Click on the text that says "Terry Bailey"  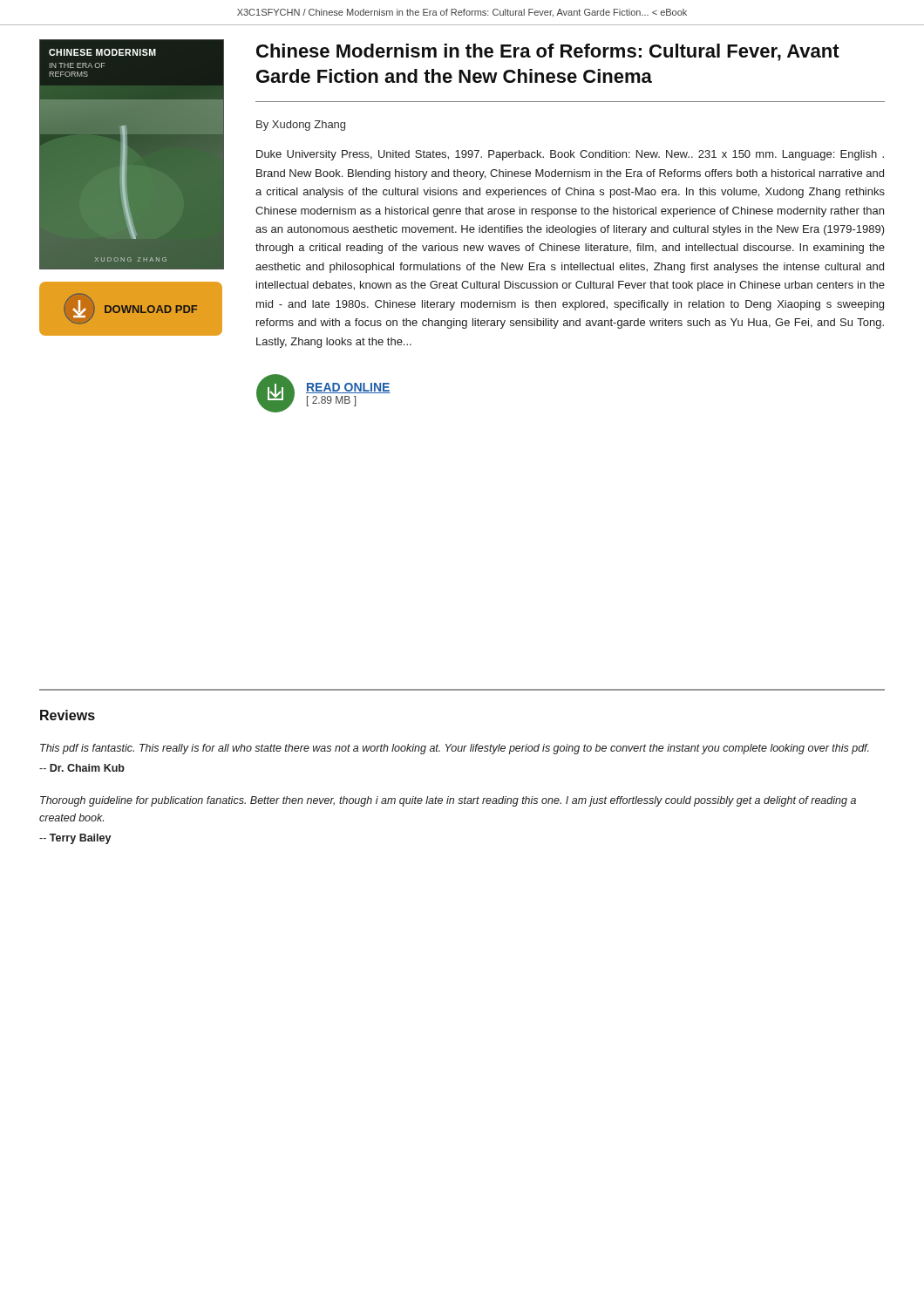(75, 838)
